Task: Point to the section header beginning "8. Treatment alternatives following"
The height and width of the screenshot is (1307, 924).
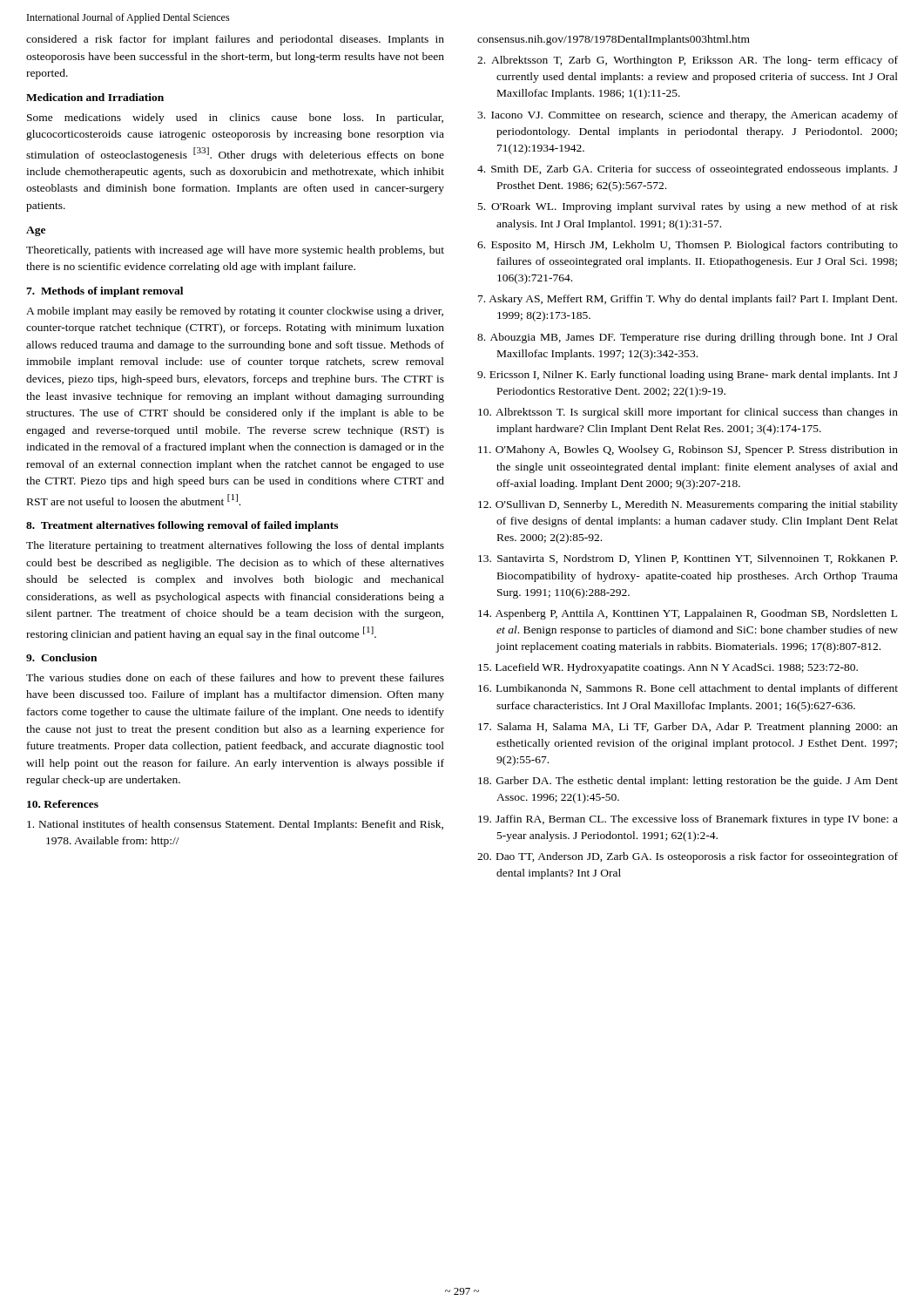Action: pyautogui.click(x=182, y=525)
